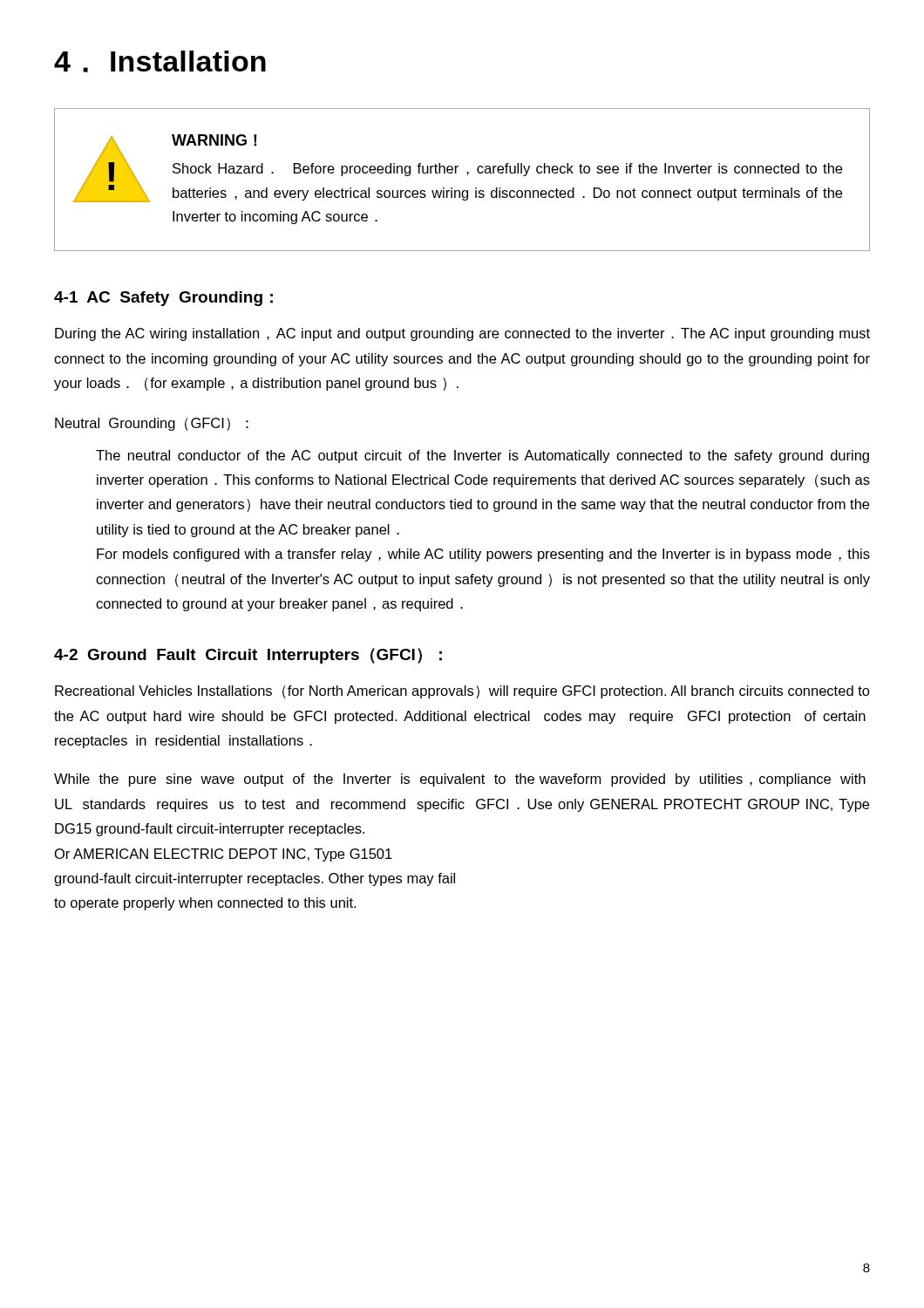Find "Neutral Grounding（GFCI）：" on this page
Viewport: 924px width, 1308px height.
click(x=154, y=423)
